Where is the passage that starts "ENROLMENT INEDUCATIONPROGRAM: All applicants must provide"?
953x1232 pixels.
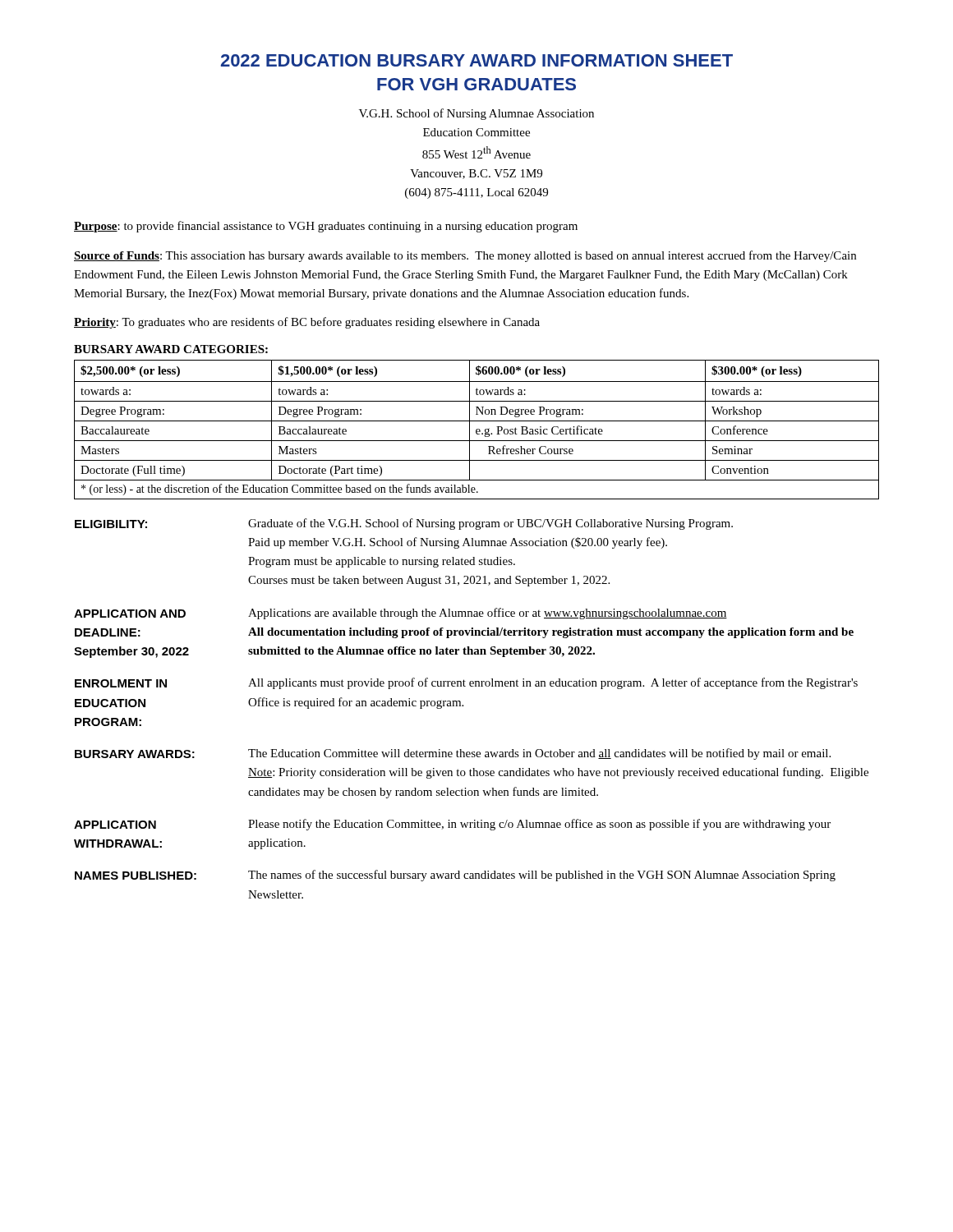[x=466, y=683]
